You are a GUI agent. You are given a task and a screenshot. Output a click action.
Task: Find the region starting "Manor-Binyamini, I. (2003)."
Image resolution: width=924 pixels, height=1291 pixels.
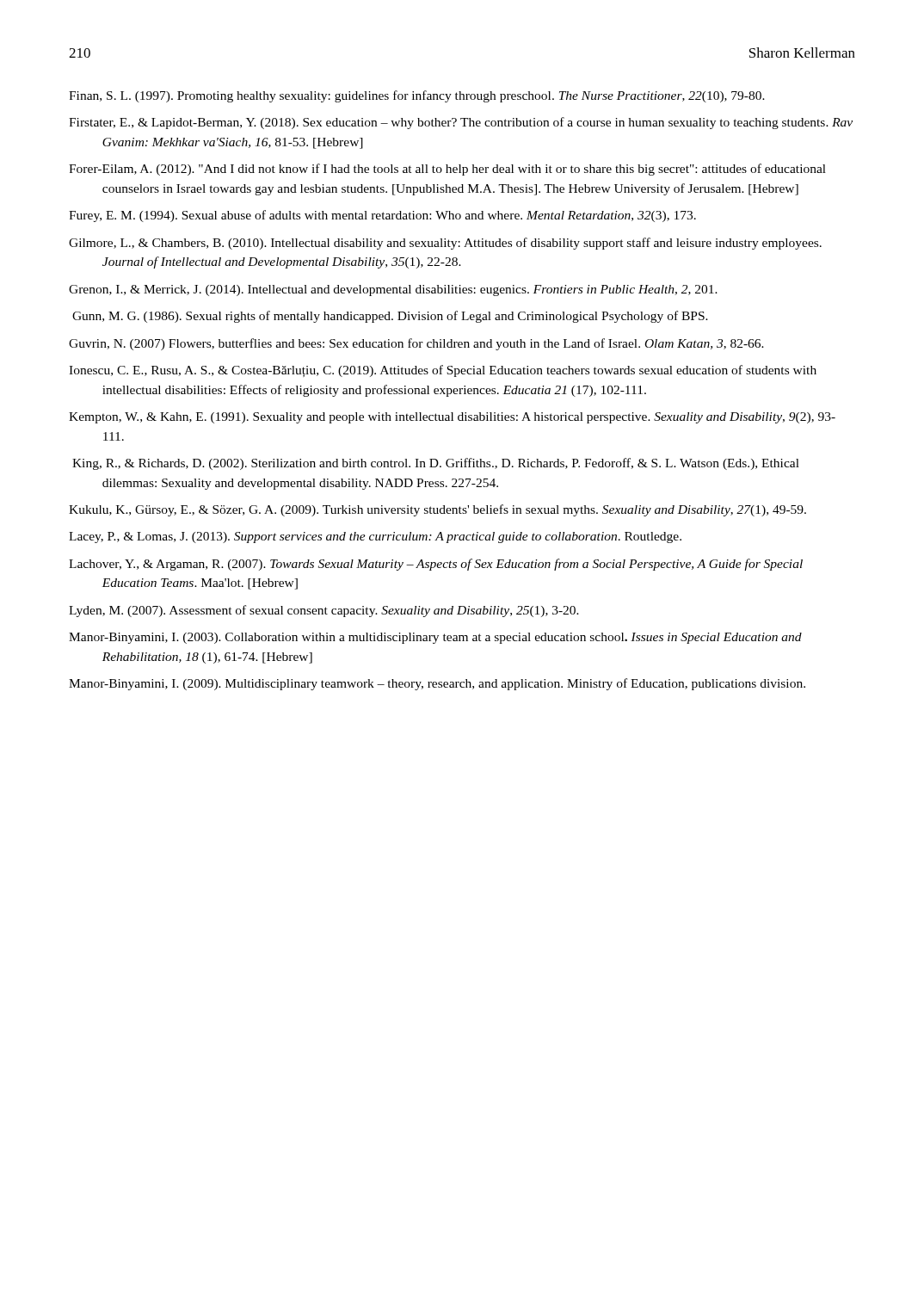pyautogui.click(x=435, y=646)
